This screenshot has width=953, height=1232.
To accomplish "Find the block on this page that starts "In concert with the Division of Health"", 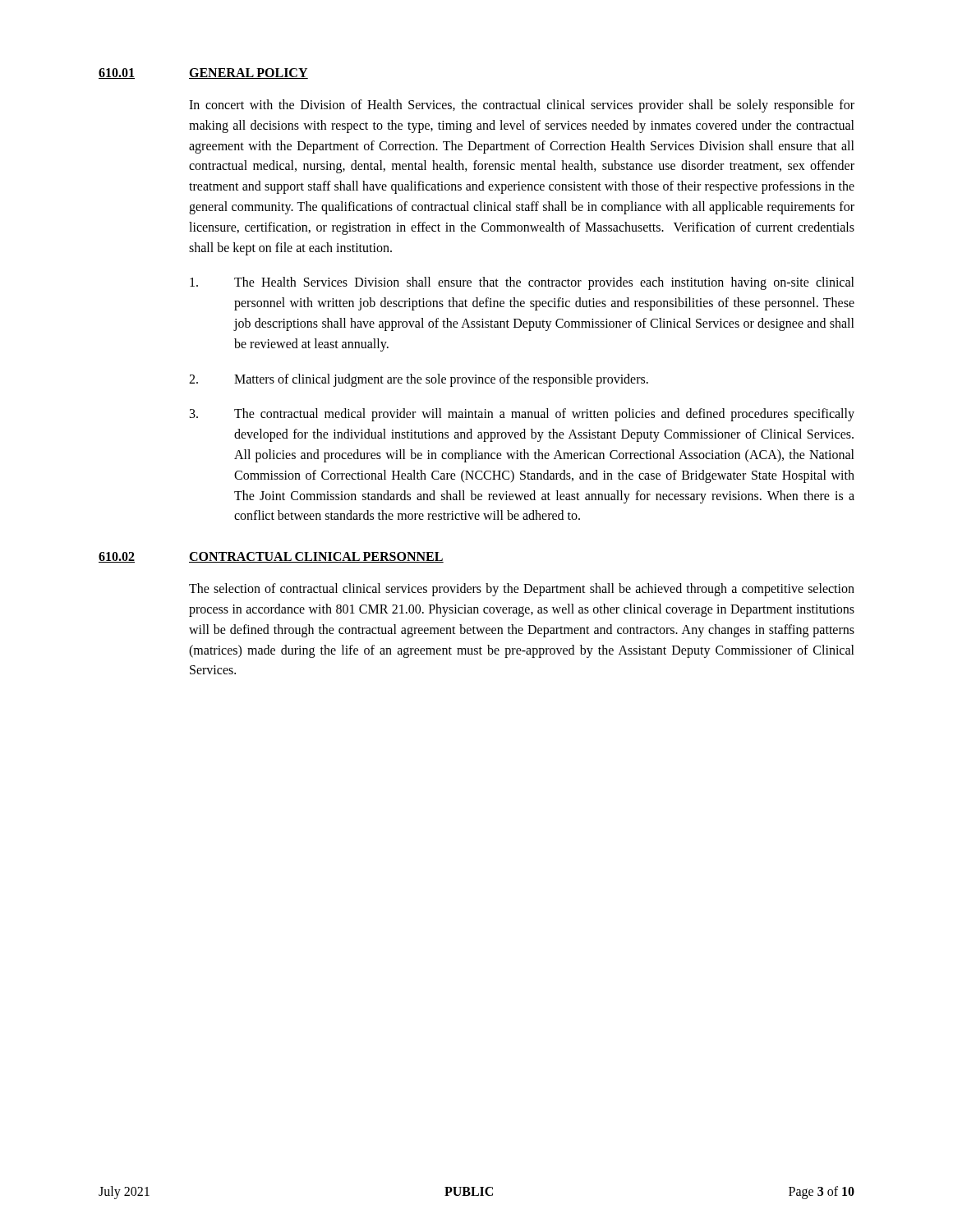I will [522, 176].
